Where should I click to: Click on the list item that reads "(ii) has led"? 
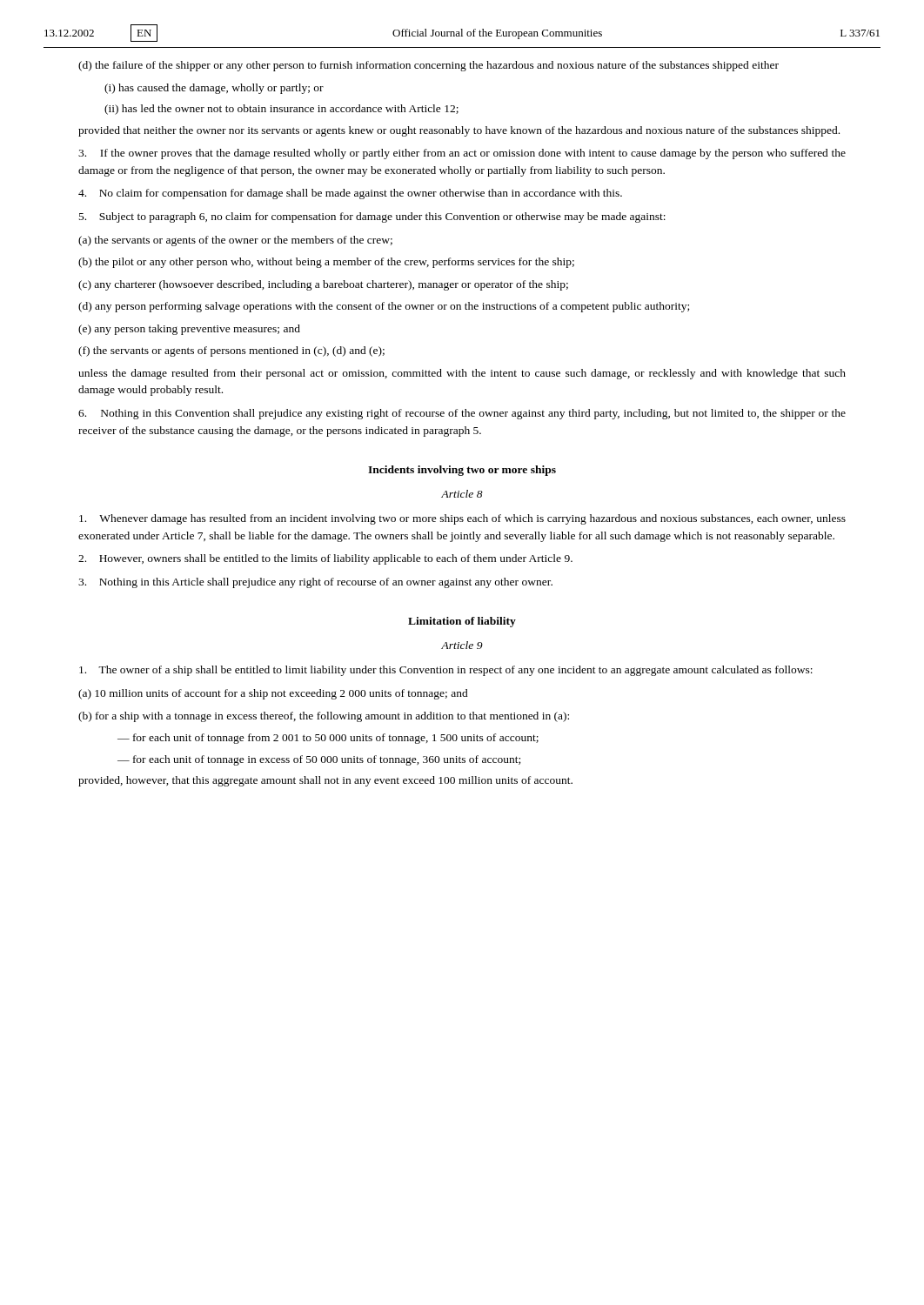pos(282,108)
